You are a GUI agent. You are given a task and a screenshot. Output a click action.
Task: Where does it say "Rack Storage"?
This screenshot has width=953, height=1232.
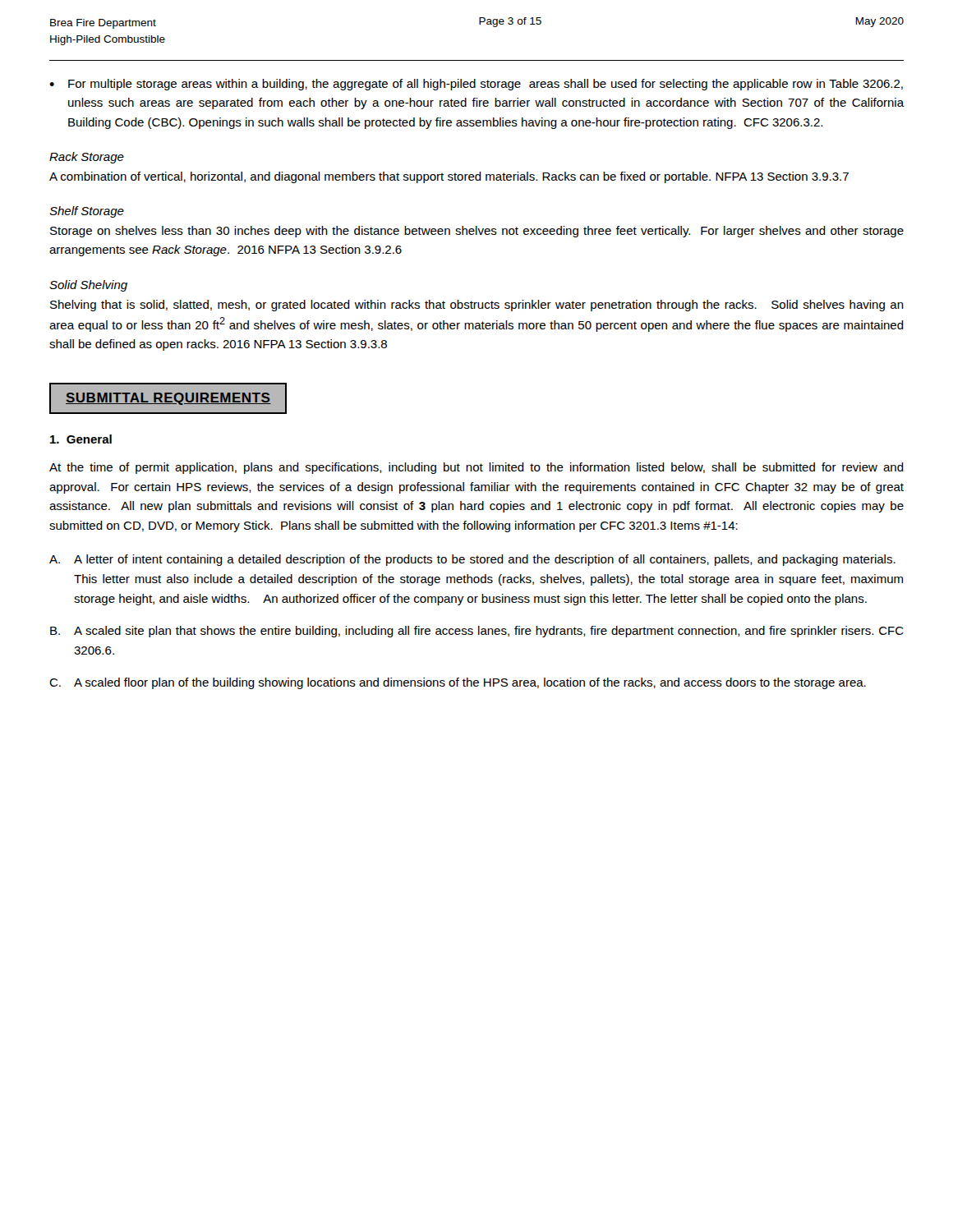click(87, 156)
